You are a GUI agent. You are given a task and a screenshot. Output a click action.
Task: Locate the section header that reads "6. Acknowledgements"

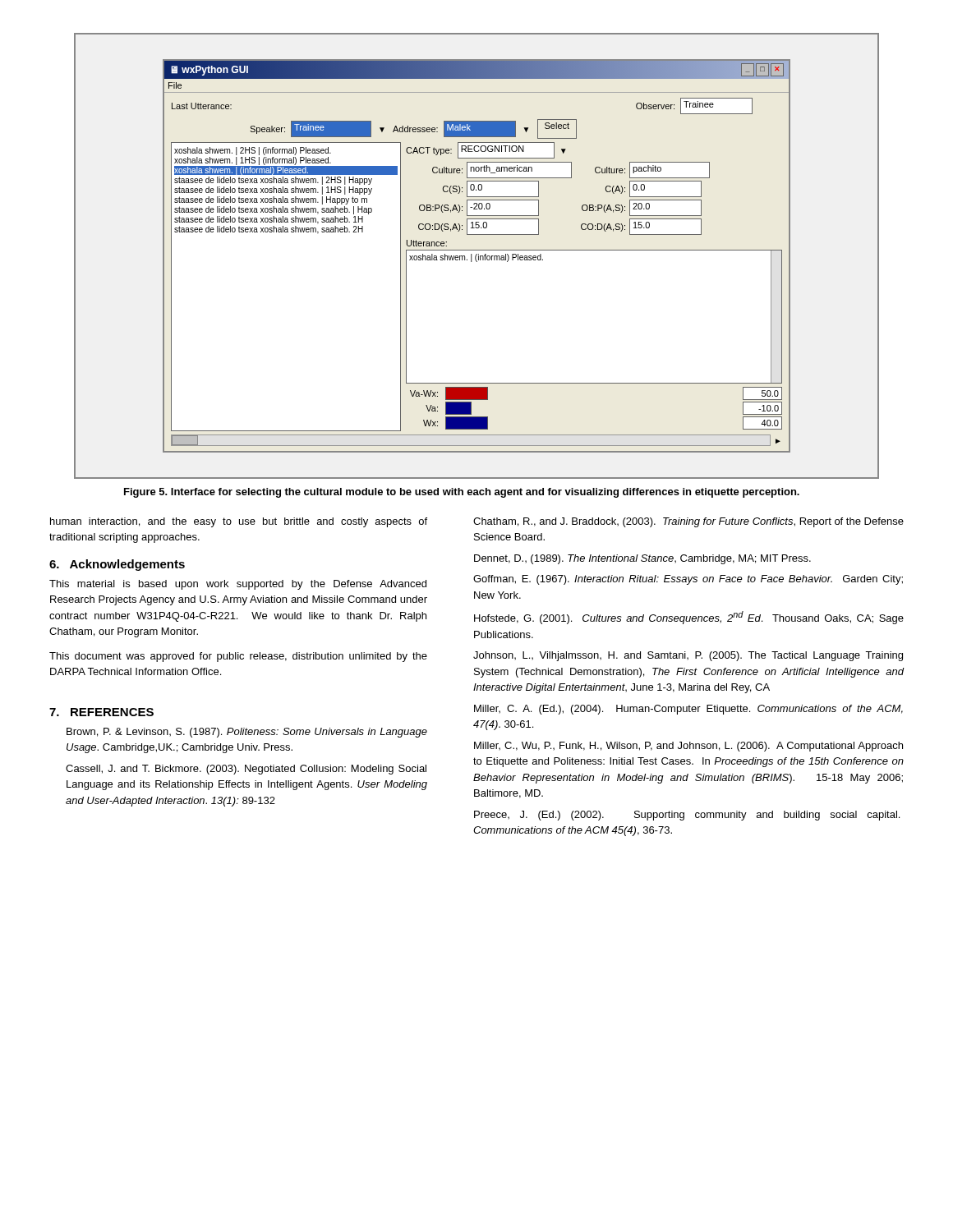coord(117,563)
